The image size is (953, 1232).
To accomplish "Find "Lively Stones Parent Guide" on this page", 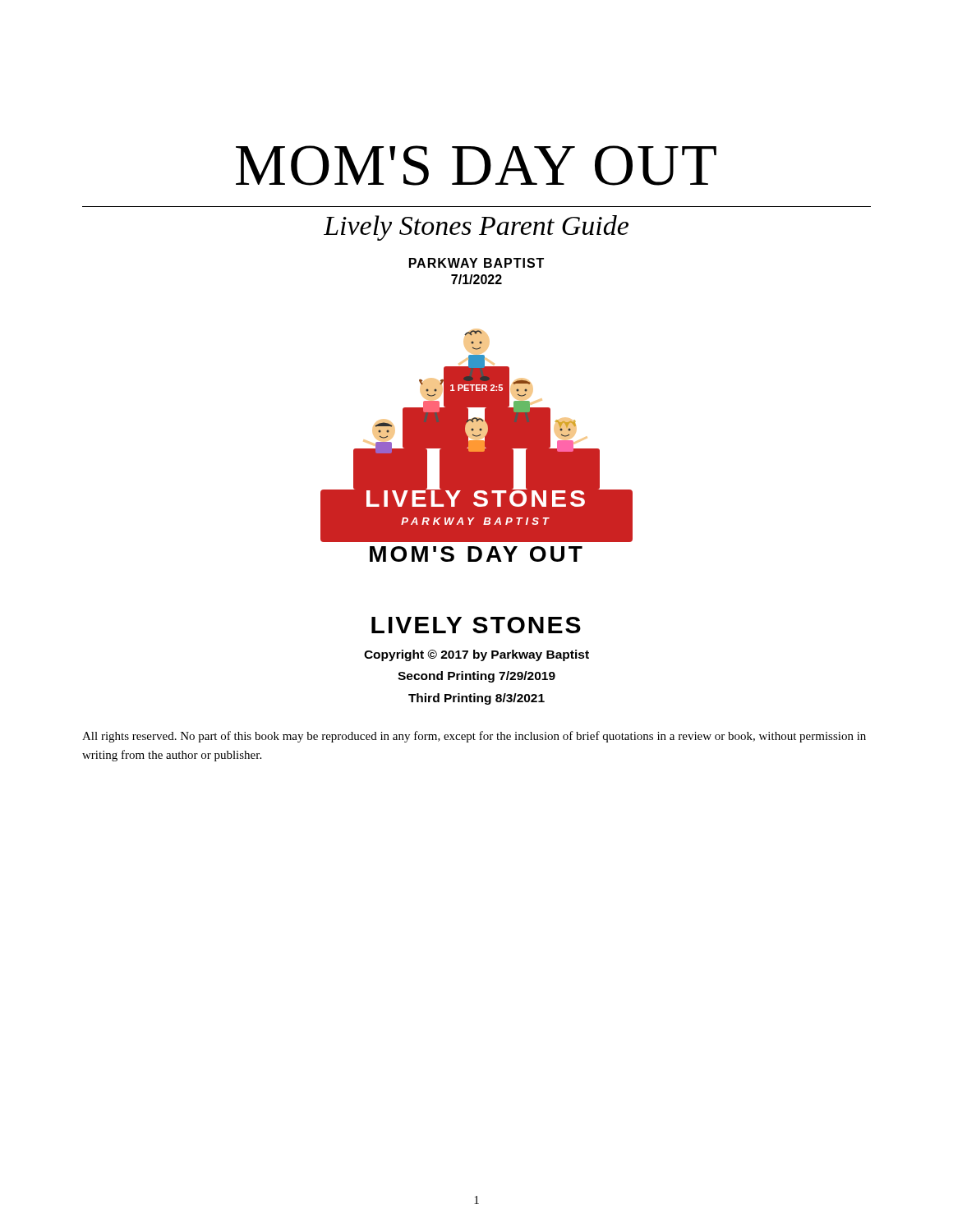I will click(x=476, y=225).
